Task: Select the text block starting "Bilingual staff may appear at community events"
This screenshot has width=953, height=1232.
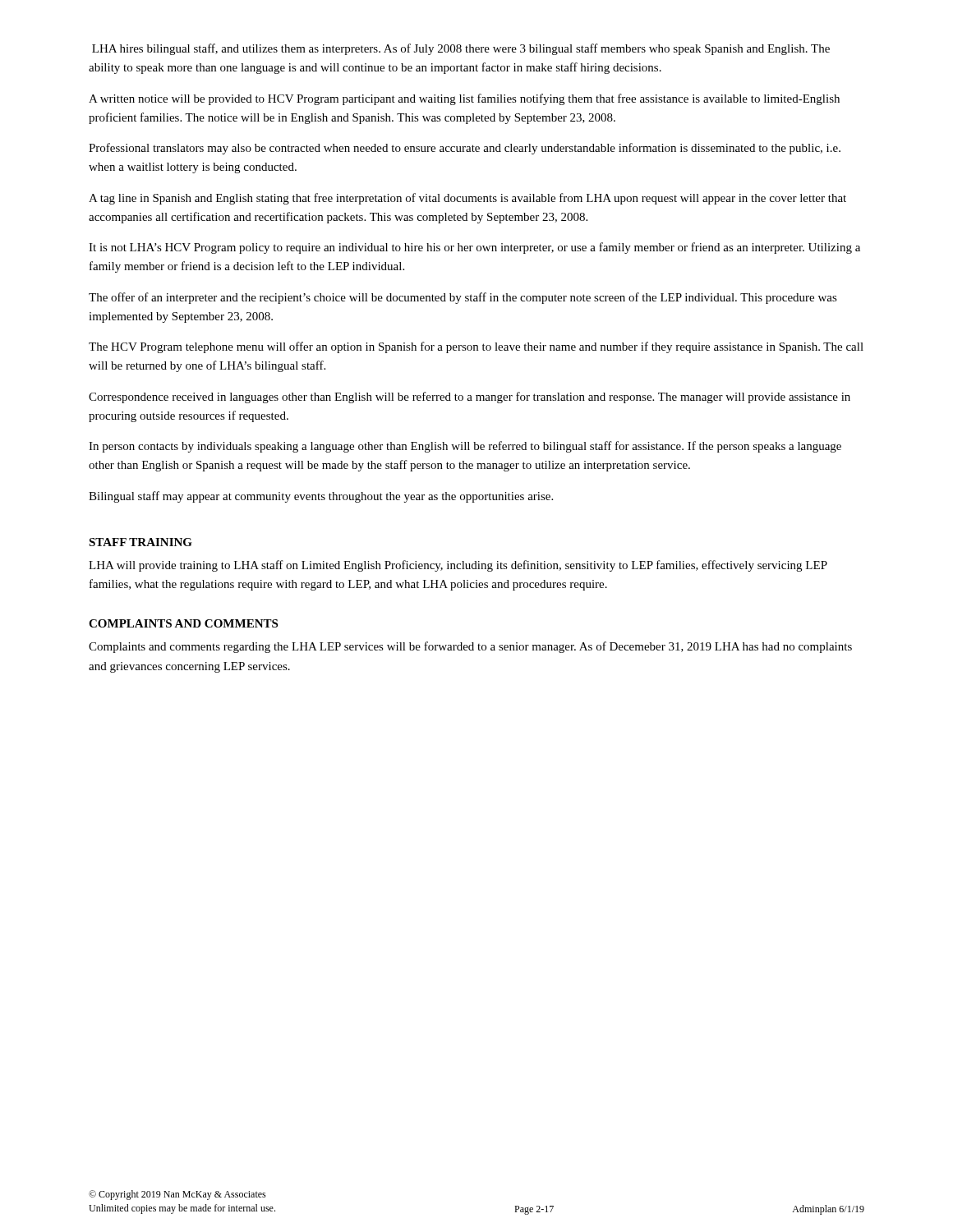Action: (x=321, y=496)
